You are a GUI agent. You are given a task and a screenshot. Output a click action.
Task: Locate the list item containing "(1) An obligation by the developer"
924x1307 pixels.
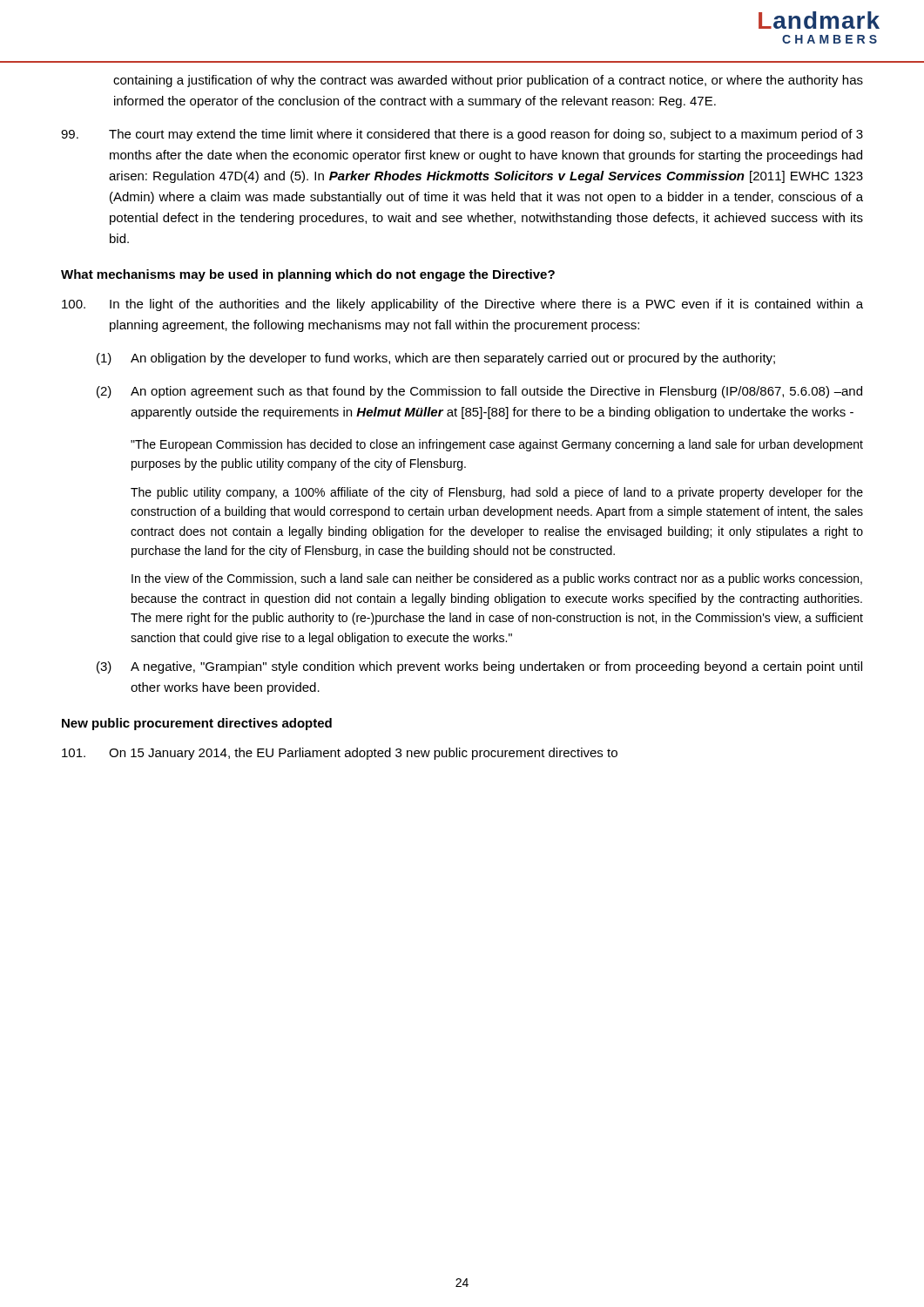point(479,358)
